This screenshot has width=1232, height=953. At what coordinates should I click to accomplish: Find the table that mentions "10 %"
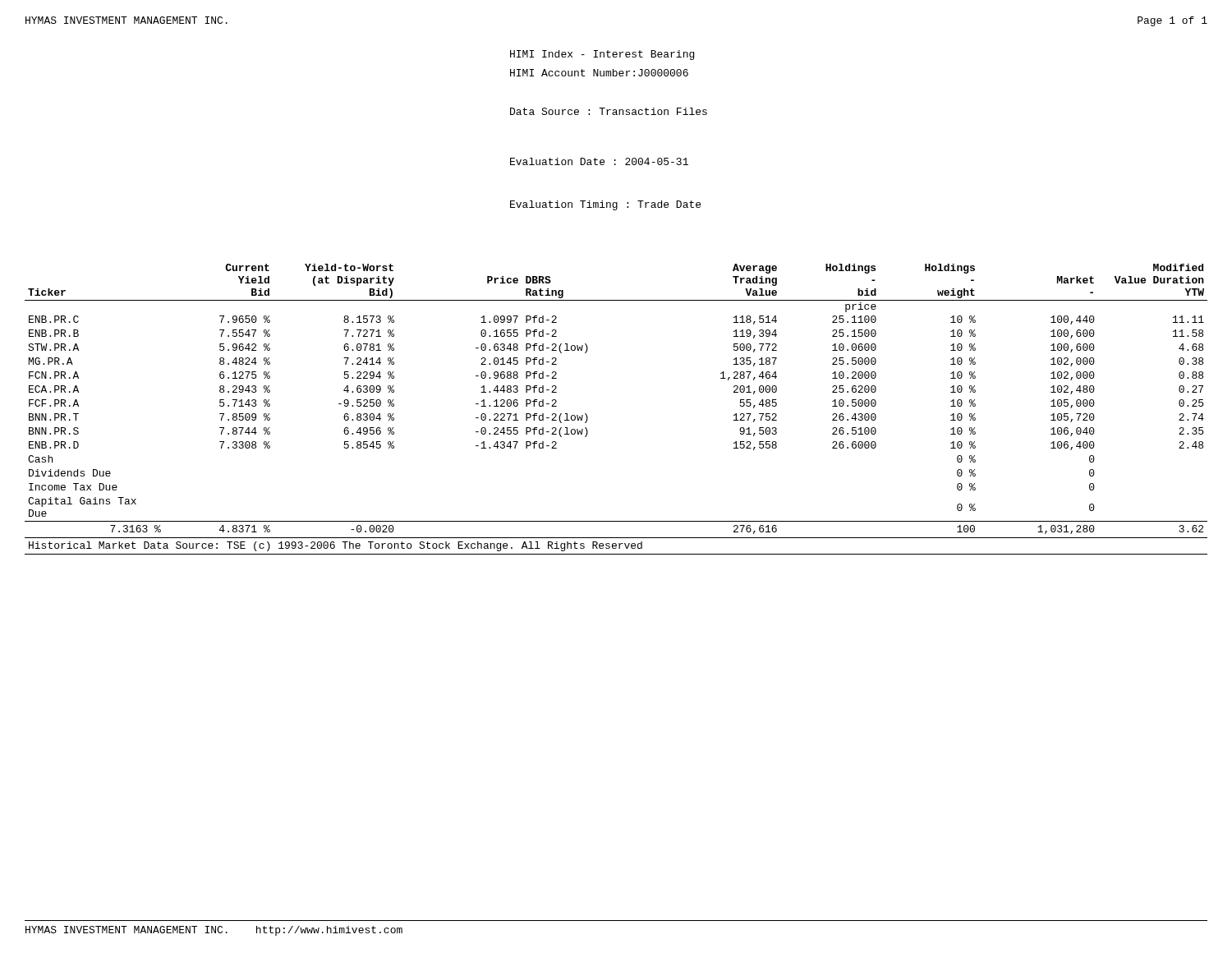(x=616, y=408)
